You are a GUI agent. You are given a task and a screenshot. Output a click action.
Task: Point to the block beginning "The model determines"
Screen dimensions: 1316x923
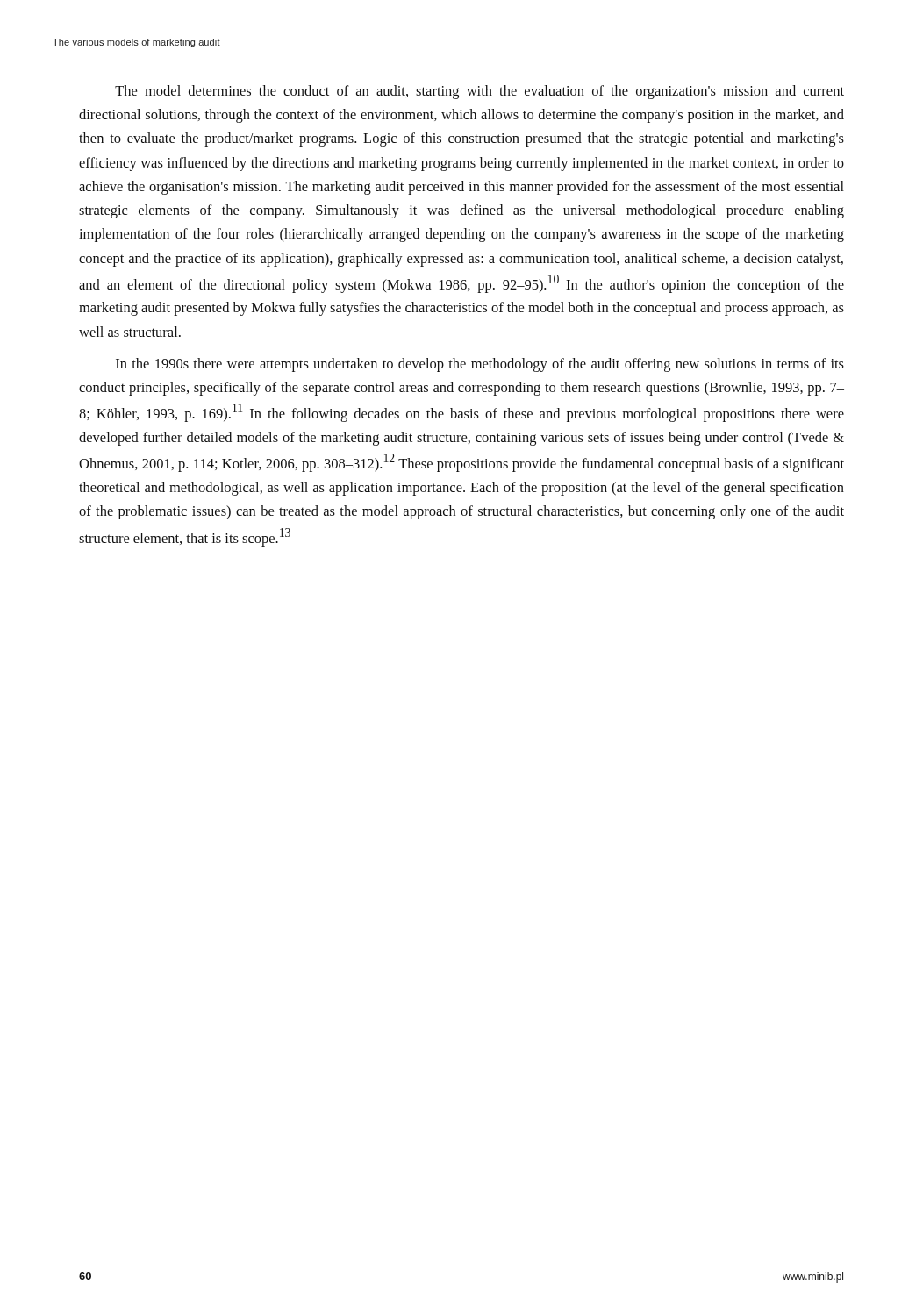pos(462,314)
